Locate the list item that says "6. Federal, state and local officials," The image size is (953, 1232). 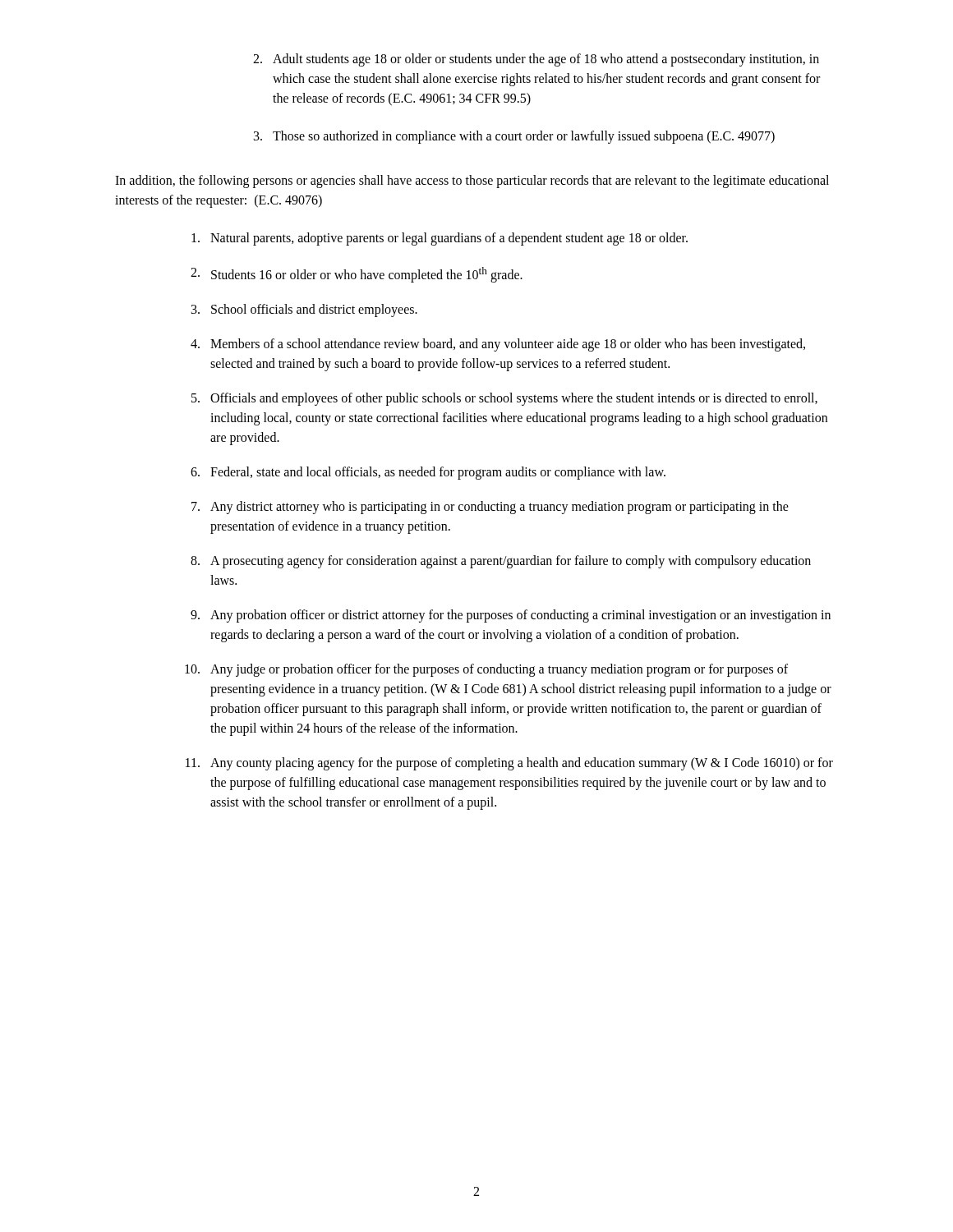[x=501, y=473]
